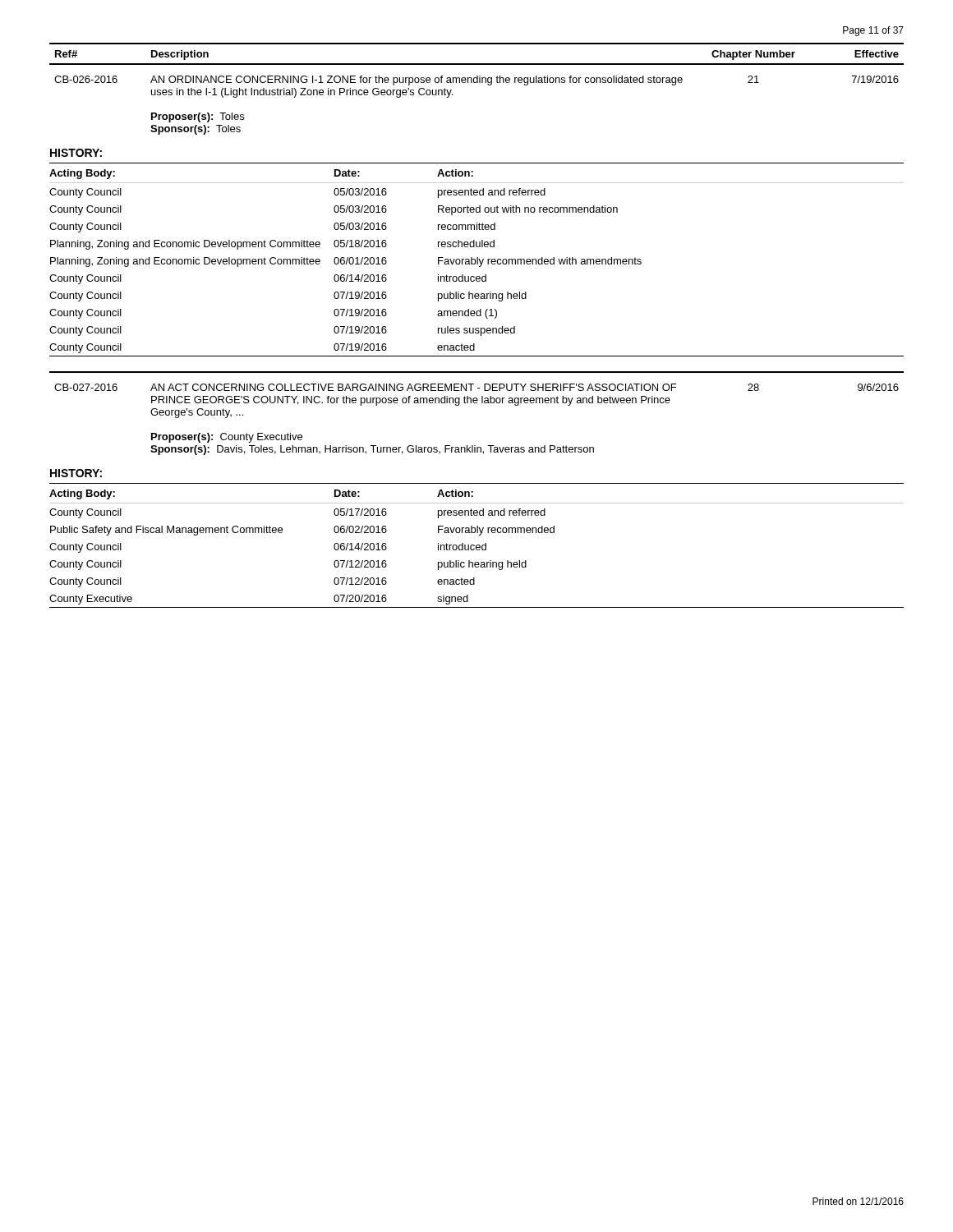Image resolution: width=953 pixels, height=1232 pixels.
Task: Click on the table containing "CB-027-2016 AN ACT"
Action: click(476, 415)
